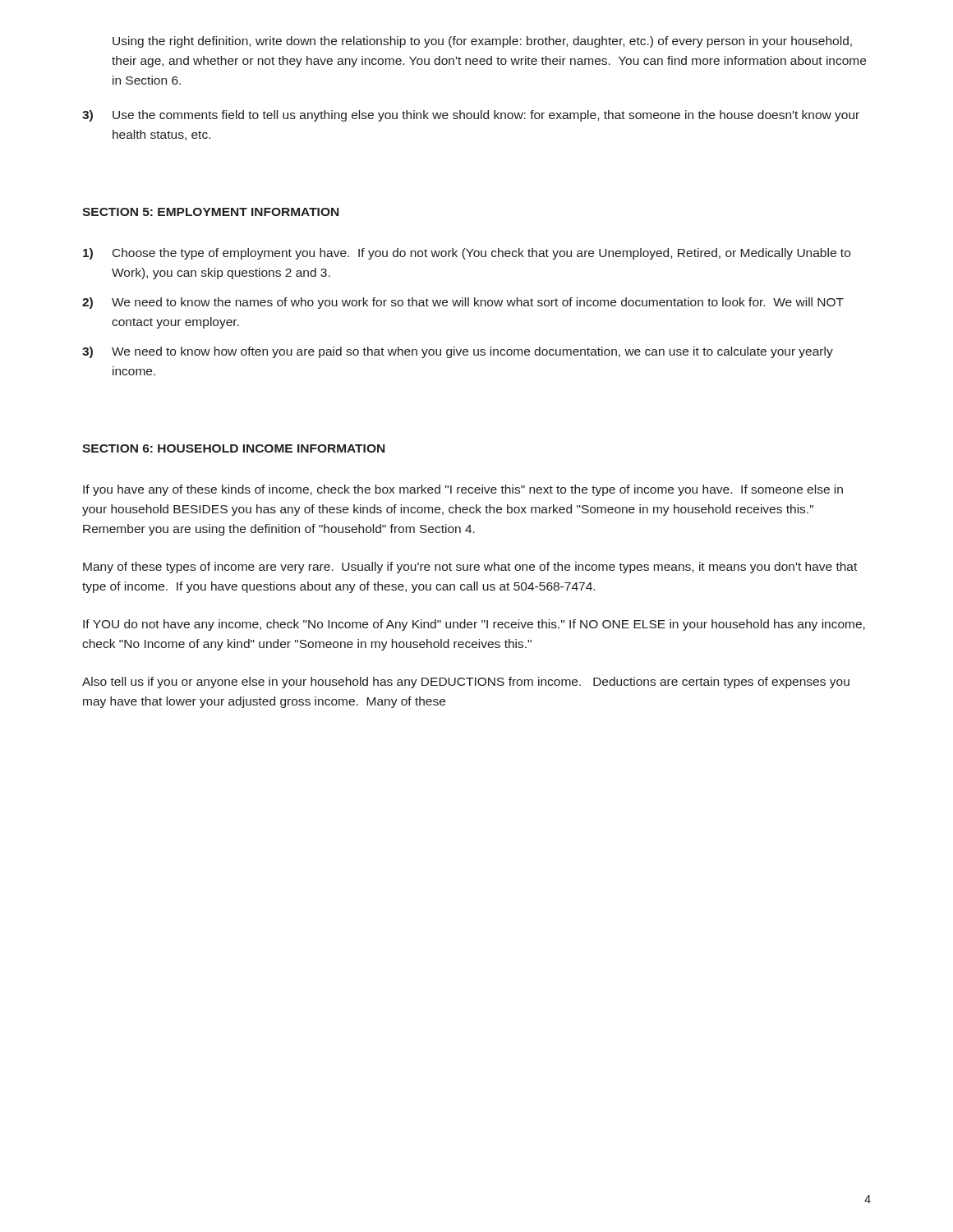Find the text block starting "3) We need to know how often"
The height and width of the screenshot is (1232, 953).
[476, 362]
